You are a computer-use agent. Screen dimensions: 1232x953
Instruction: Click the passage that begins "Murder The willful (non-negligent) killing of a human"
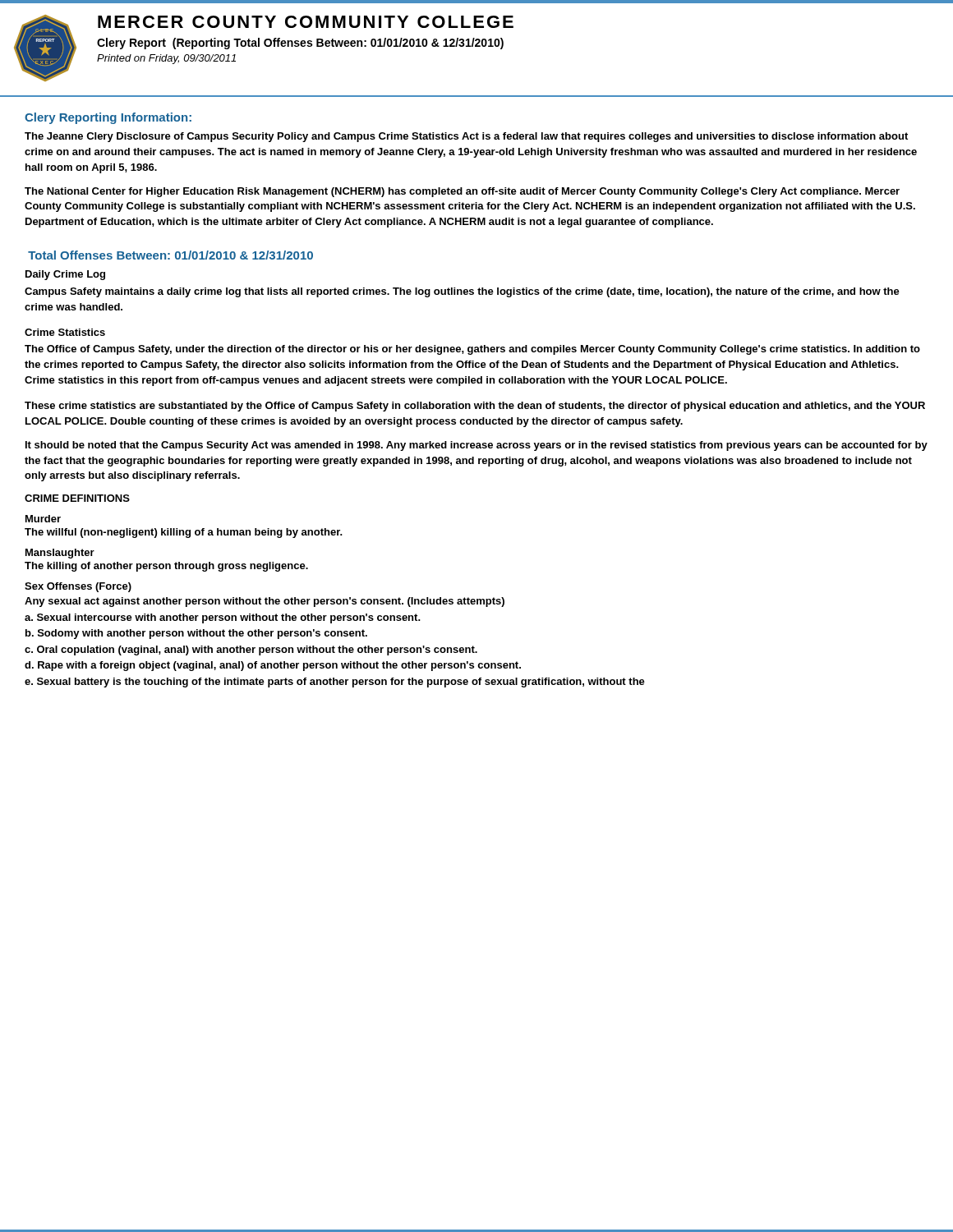coord(43,519)
